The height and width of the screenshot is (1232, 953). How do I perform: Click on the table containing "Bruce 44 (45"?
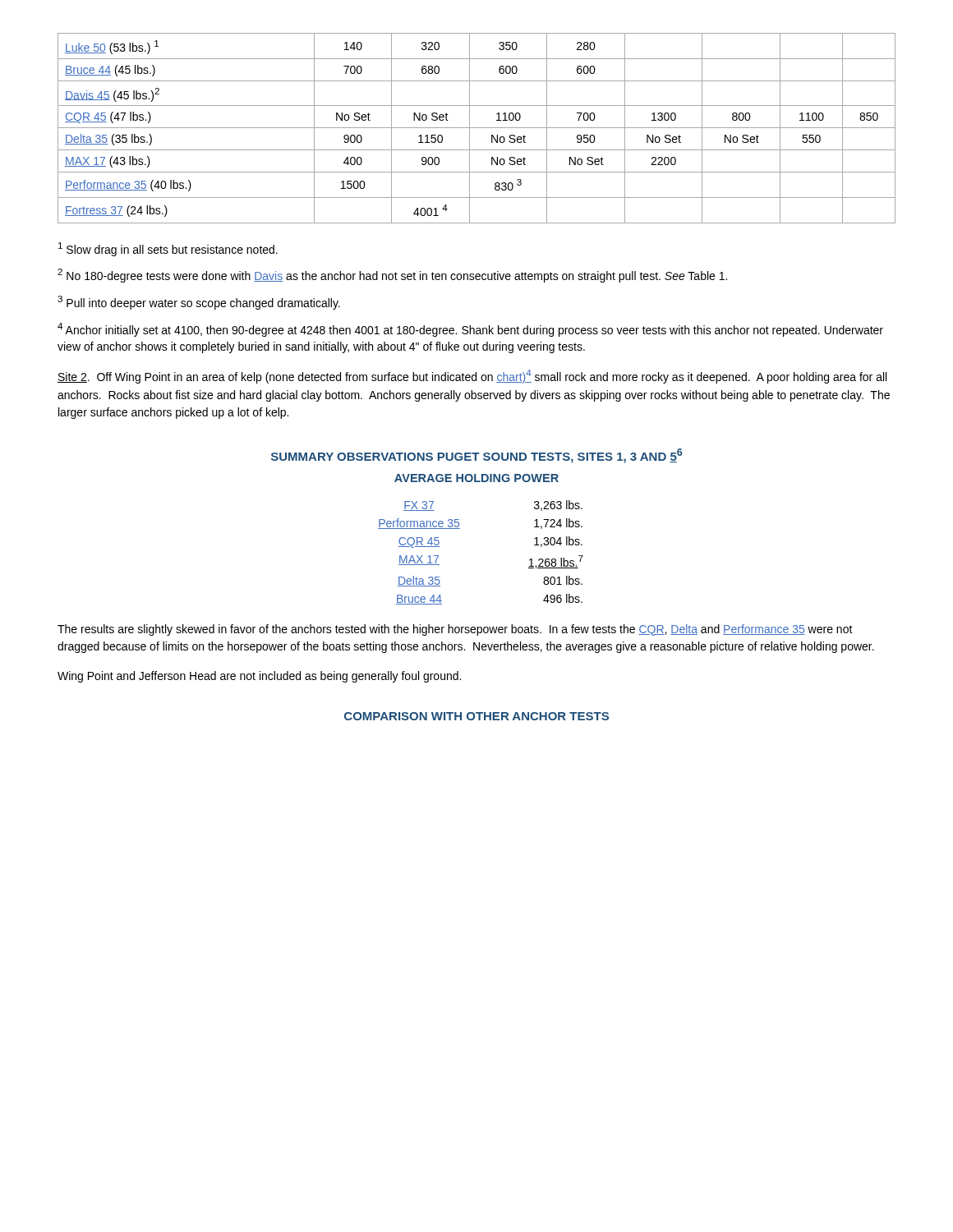pyautogui.click(x=476, y=128)
